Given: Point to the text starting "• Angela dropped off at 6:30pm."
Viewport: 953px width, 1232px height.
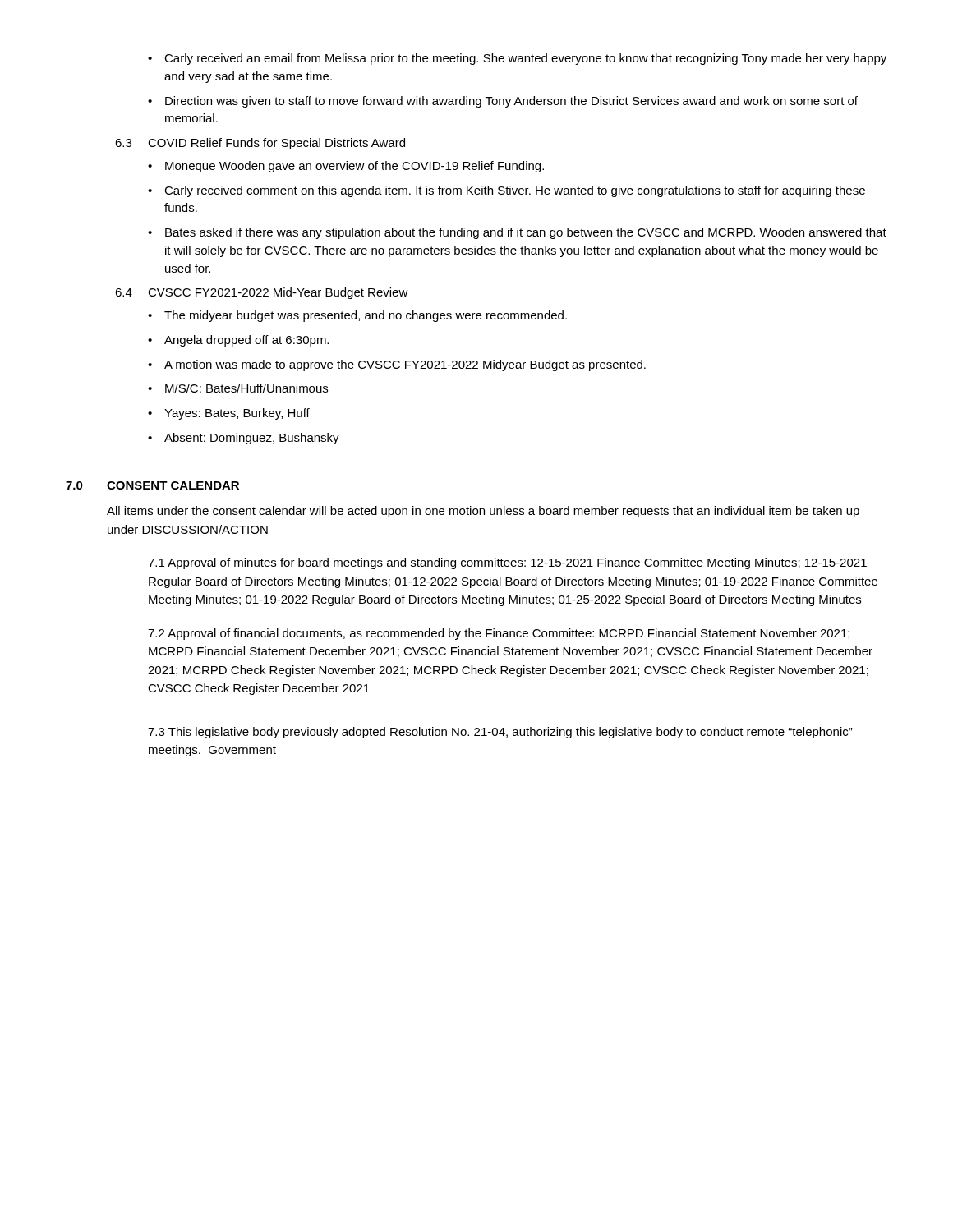Looking at the screenshot, I should [x=239, y=340].
